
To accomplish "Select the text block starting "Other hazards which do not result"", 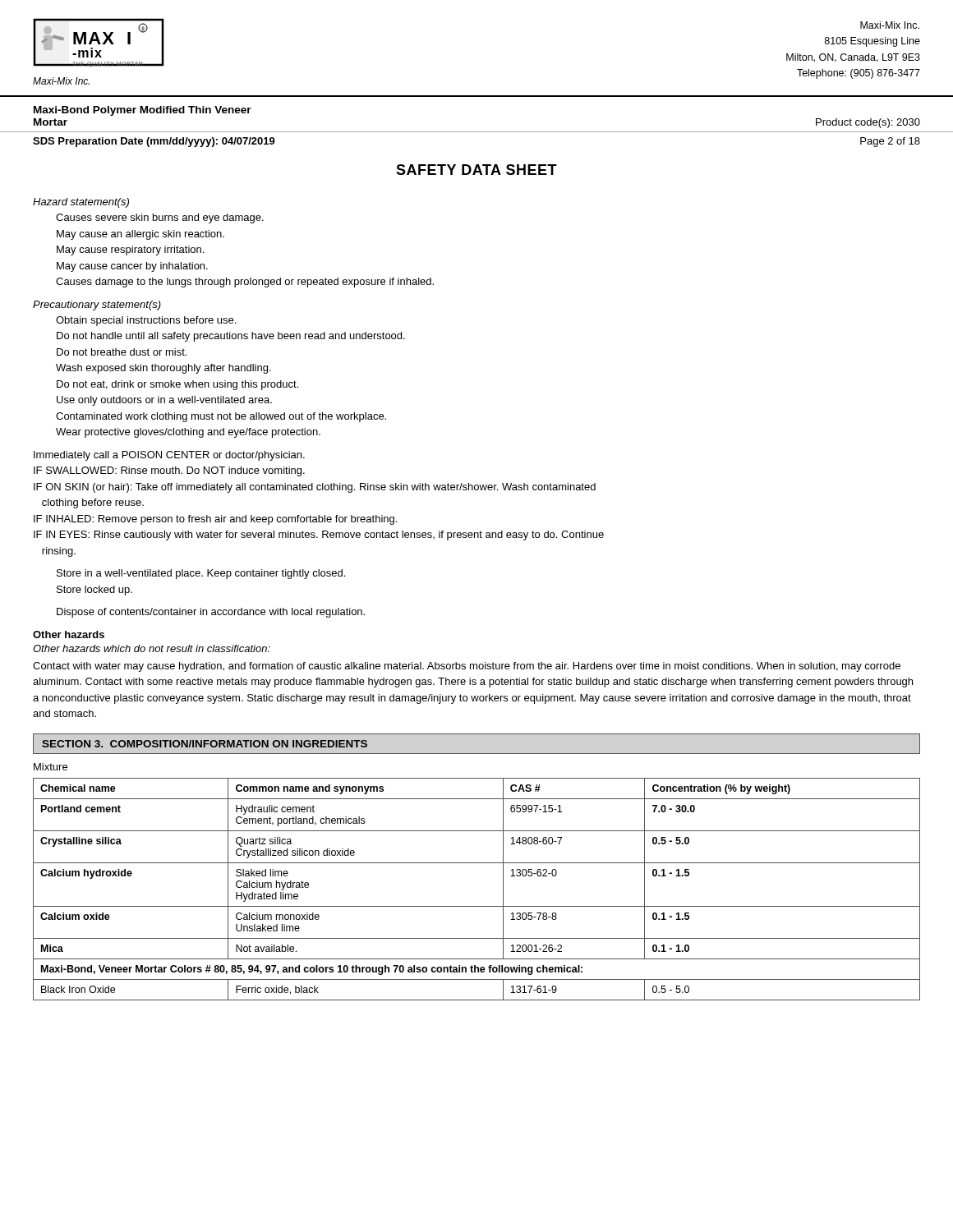I will point(152,648).
